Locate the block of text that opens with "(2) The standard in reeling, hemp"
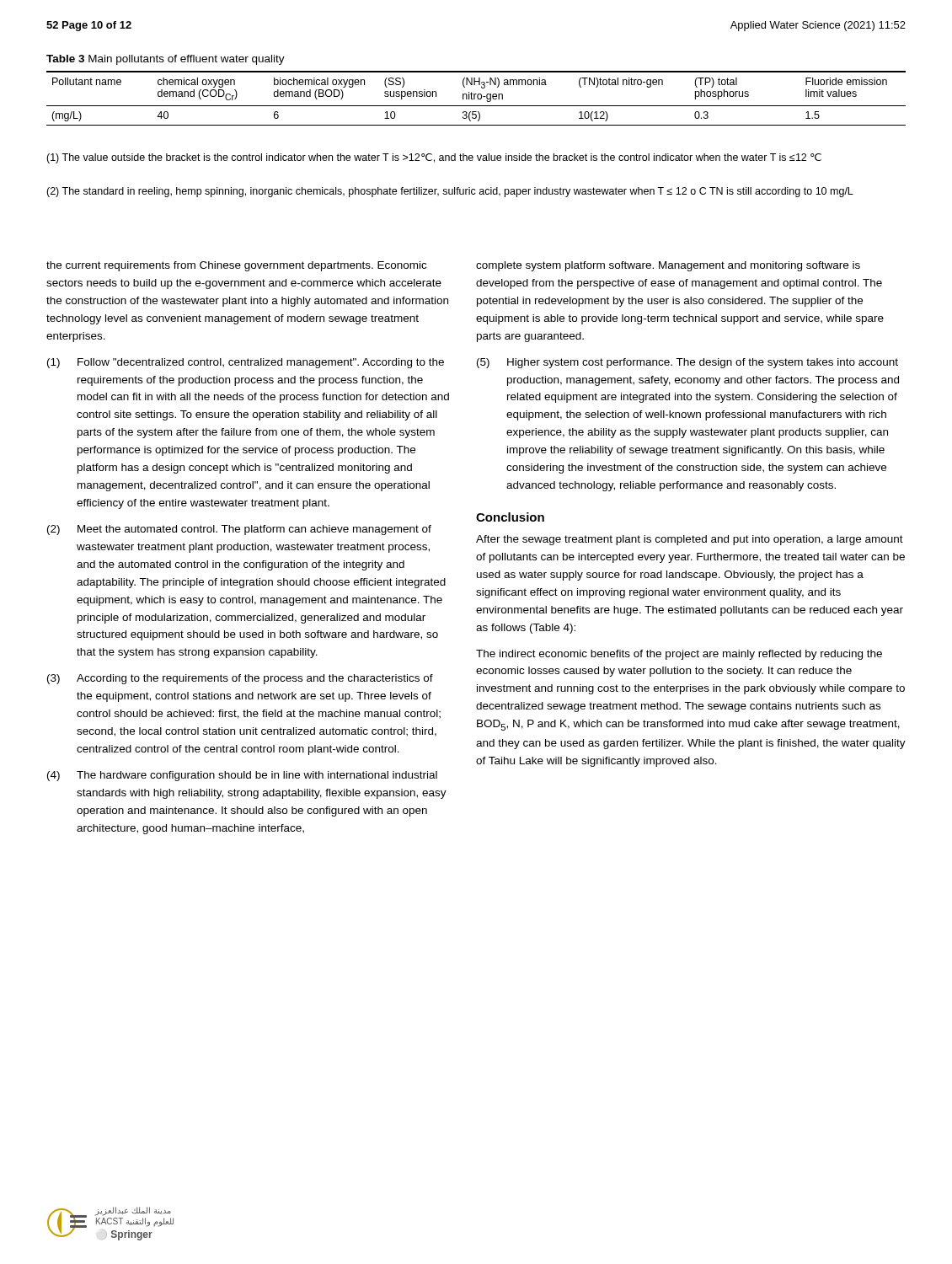 (450, 191)
